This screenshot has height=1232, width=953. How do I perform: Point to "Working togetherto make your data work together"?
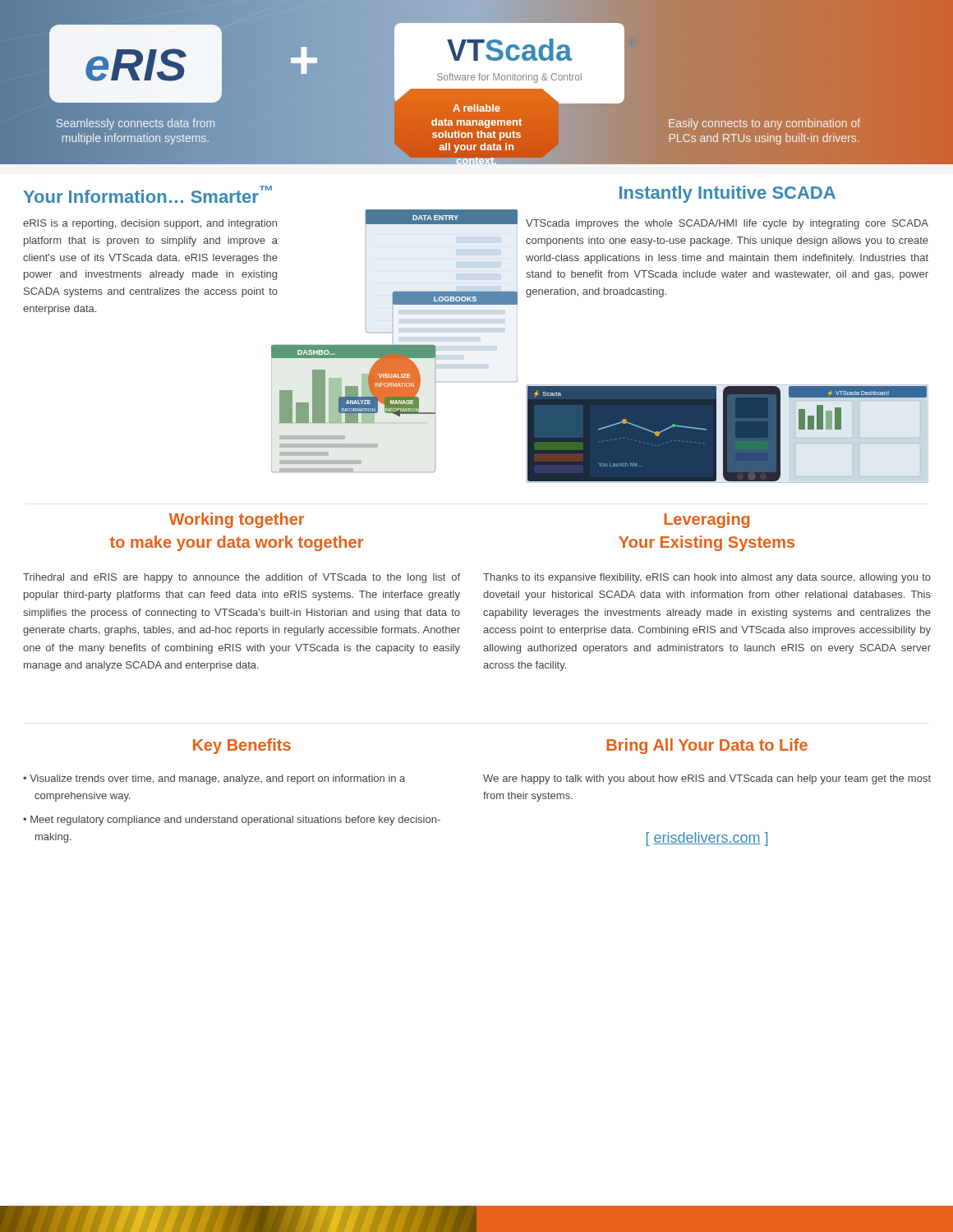coord(237,531)
